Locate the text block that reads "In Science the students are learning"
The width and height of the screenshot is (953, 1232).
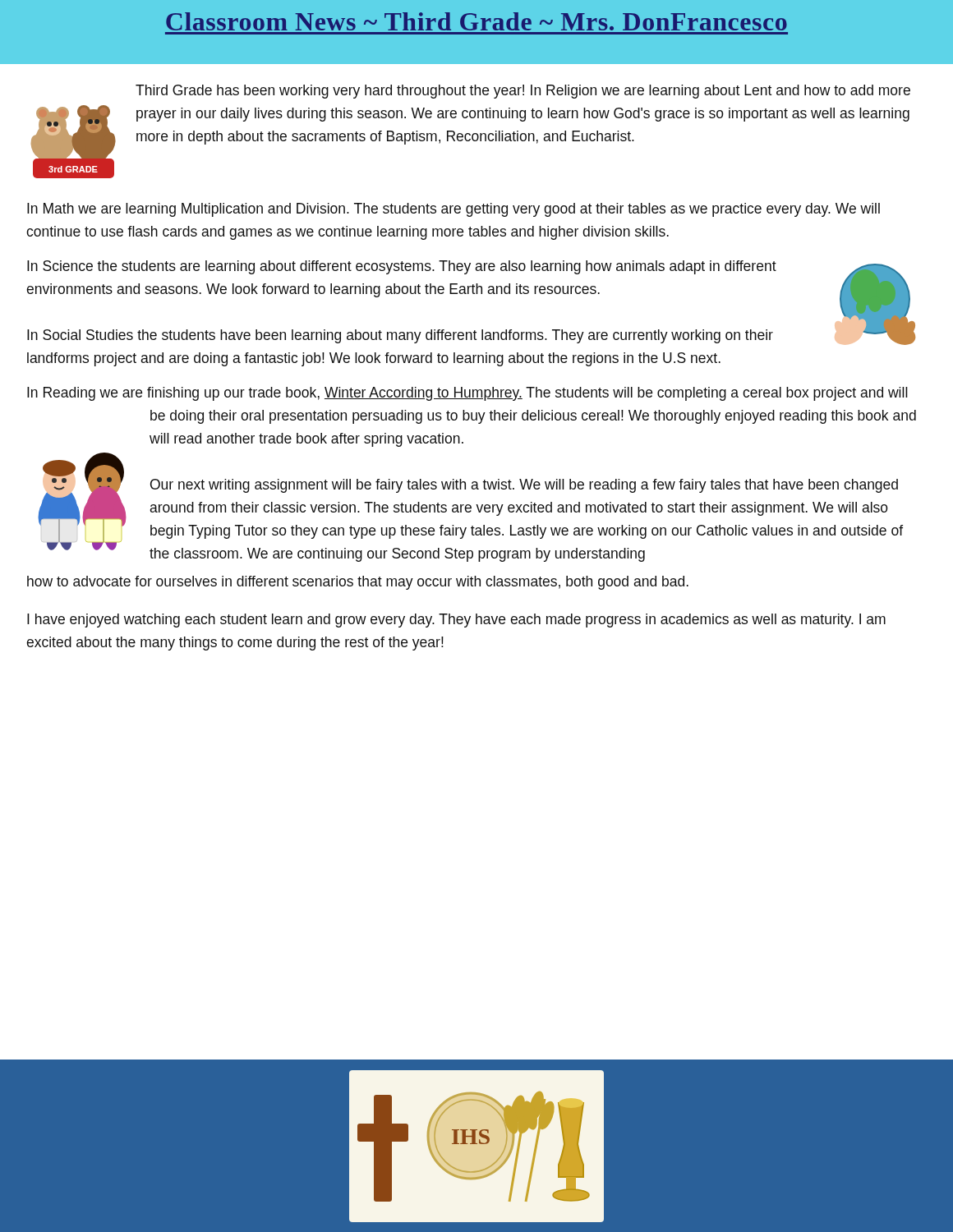coord(476,312)
